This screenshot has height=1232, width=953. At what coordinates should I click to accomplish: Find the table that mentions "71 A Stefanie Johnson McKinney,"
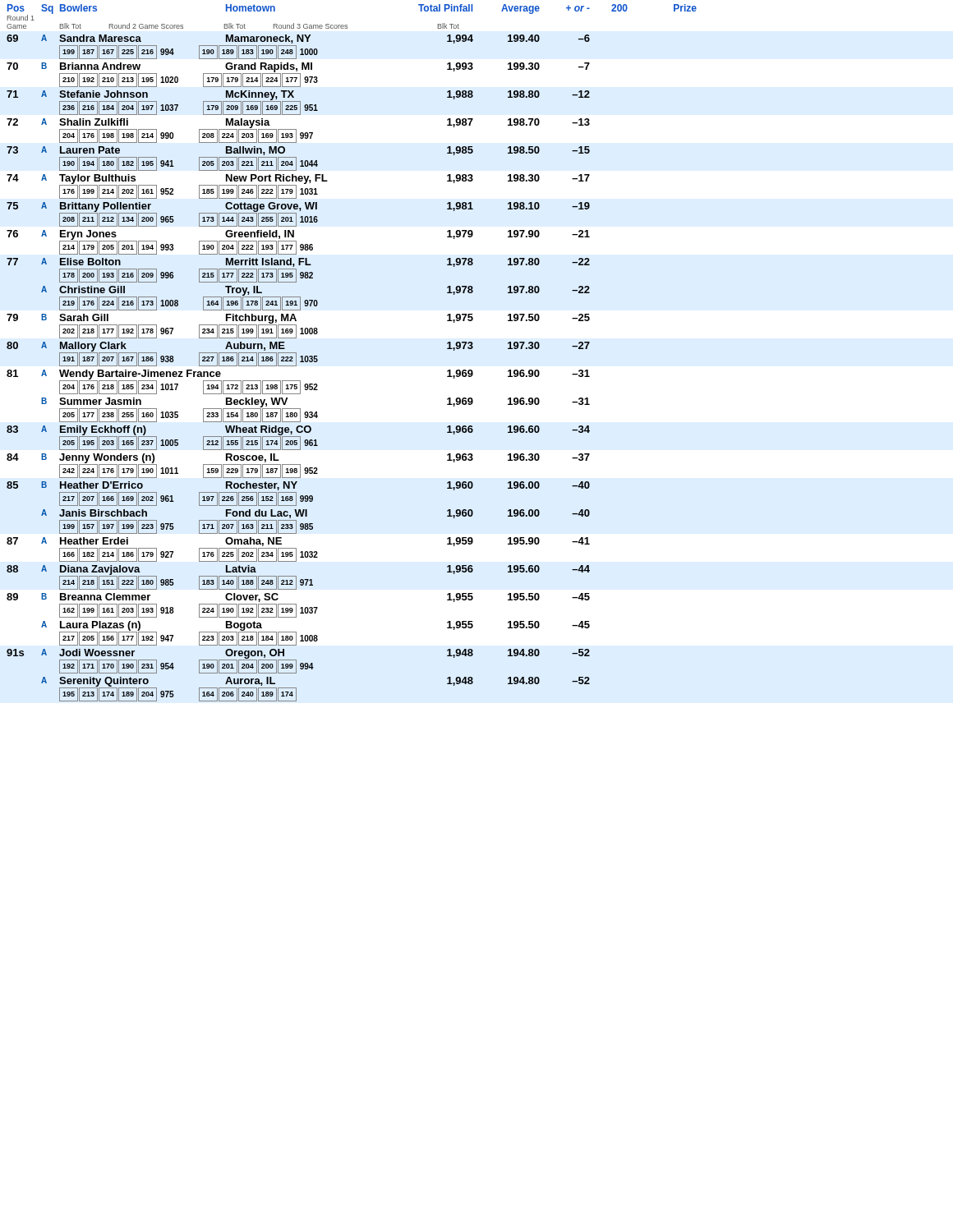click(x=476, y=102)
